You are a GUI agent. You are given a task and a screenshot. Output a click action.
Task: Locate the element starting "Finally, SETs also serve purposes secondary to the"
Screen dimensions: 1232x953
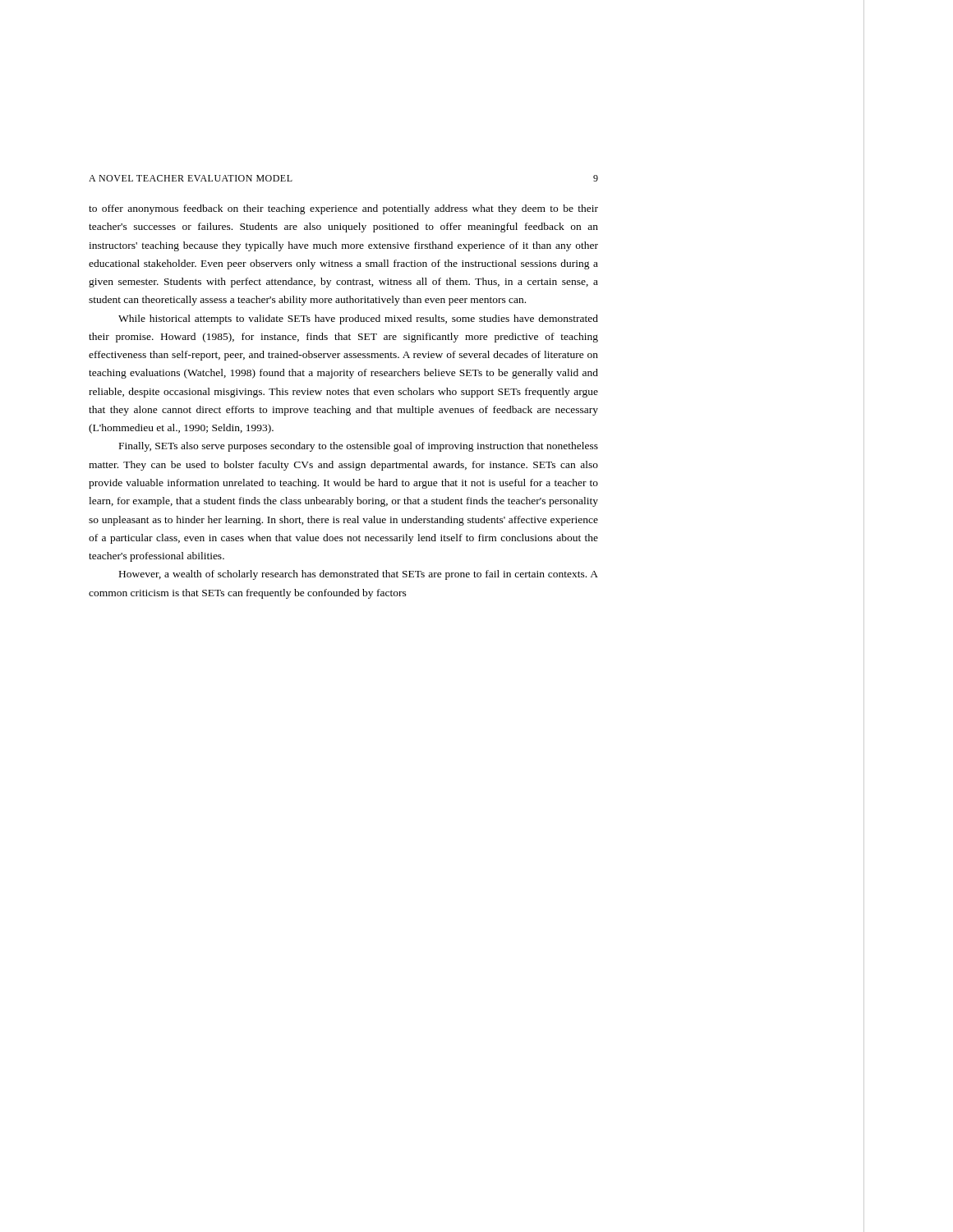[x=343, y=501]
